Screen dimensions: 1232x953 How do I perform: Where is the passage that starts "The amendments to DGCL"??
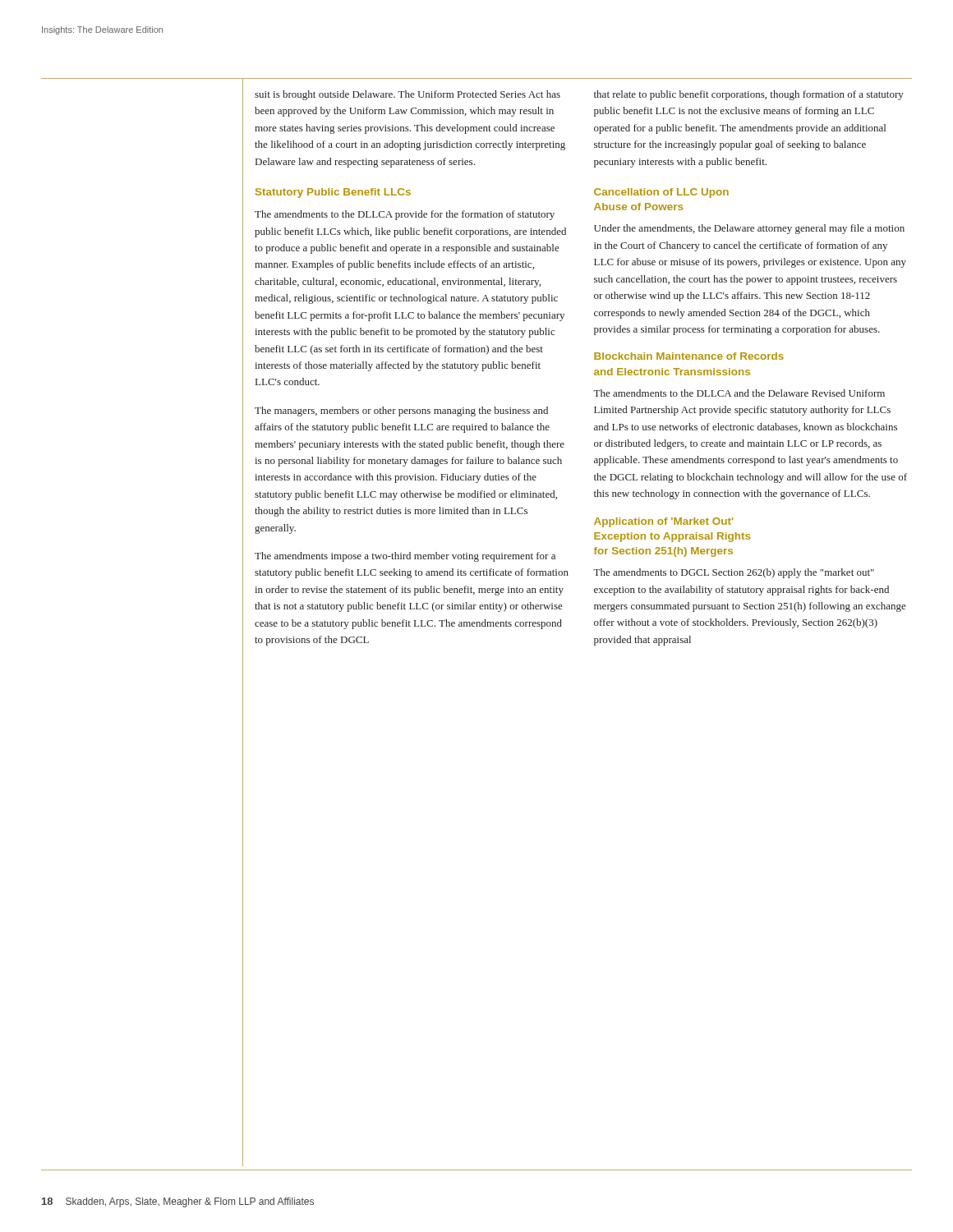tap(750, 606)
